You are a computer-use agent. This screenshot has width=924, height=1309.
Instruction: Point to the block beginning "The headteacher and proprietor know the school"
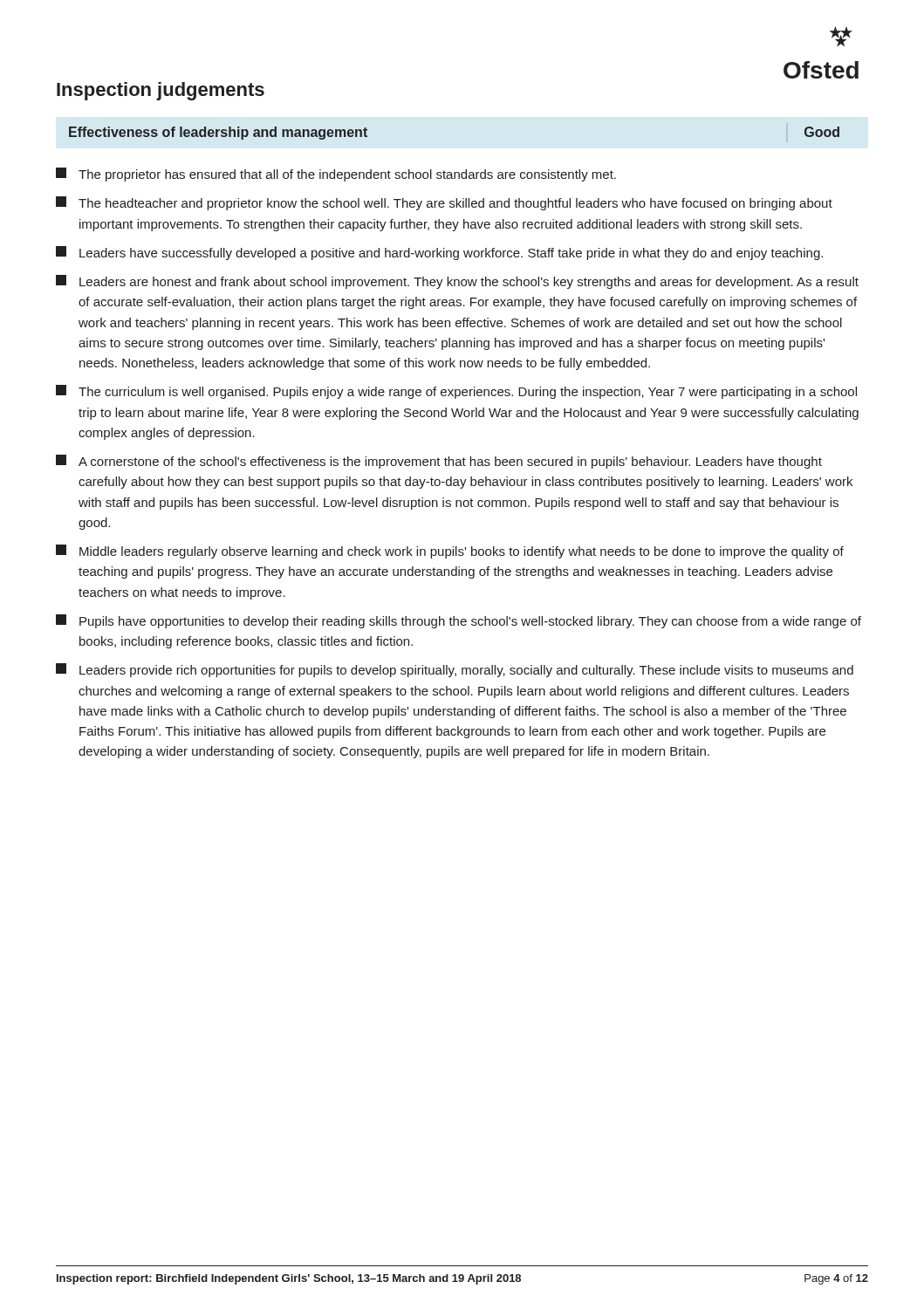tap(462, 213)
